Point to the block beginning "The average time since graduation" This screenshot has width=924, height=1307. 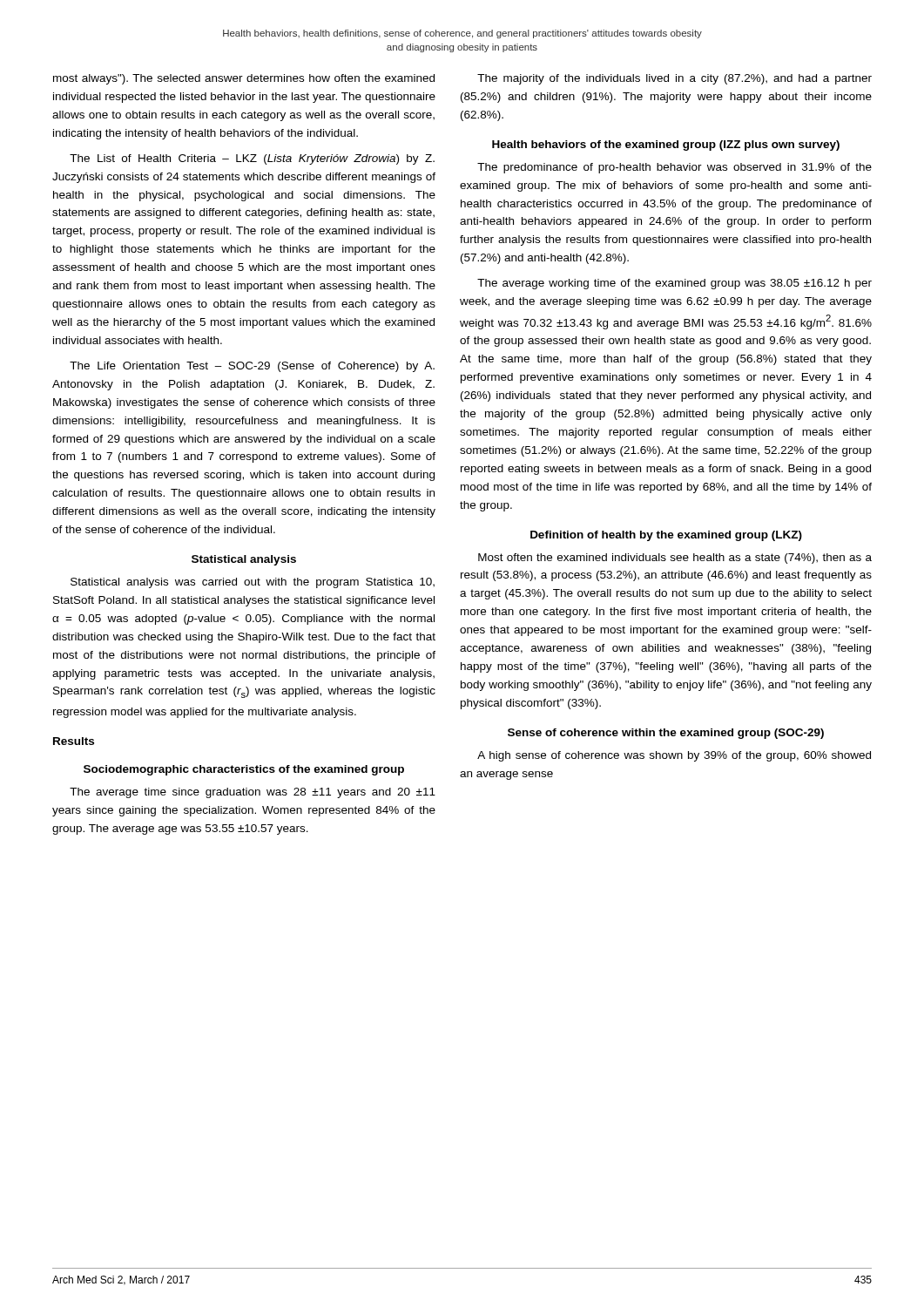click(244, 811)
